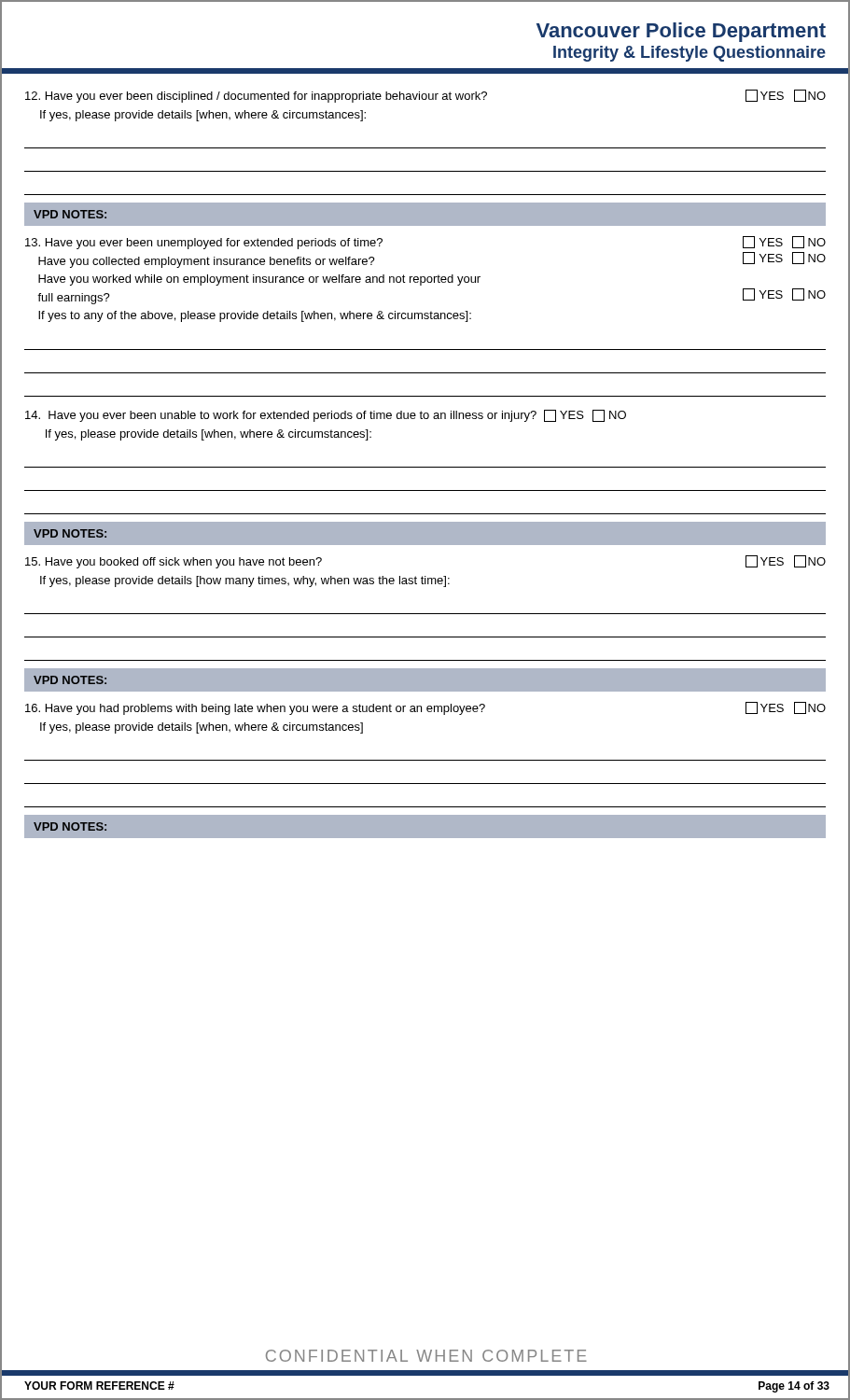Click on the text block that reads "Have you had problems with being late when"

(425, 718)
